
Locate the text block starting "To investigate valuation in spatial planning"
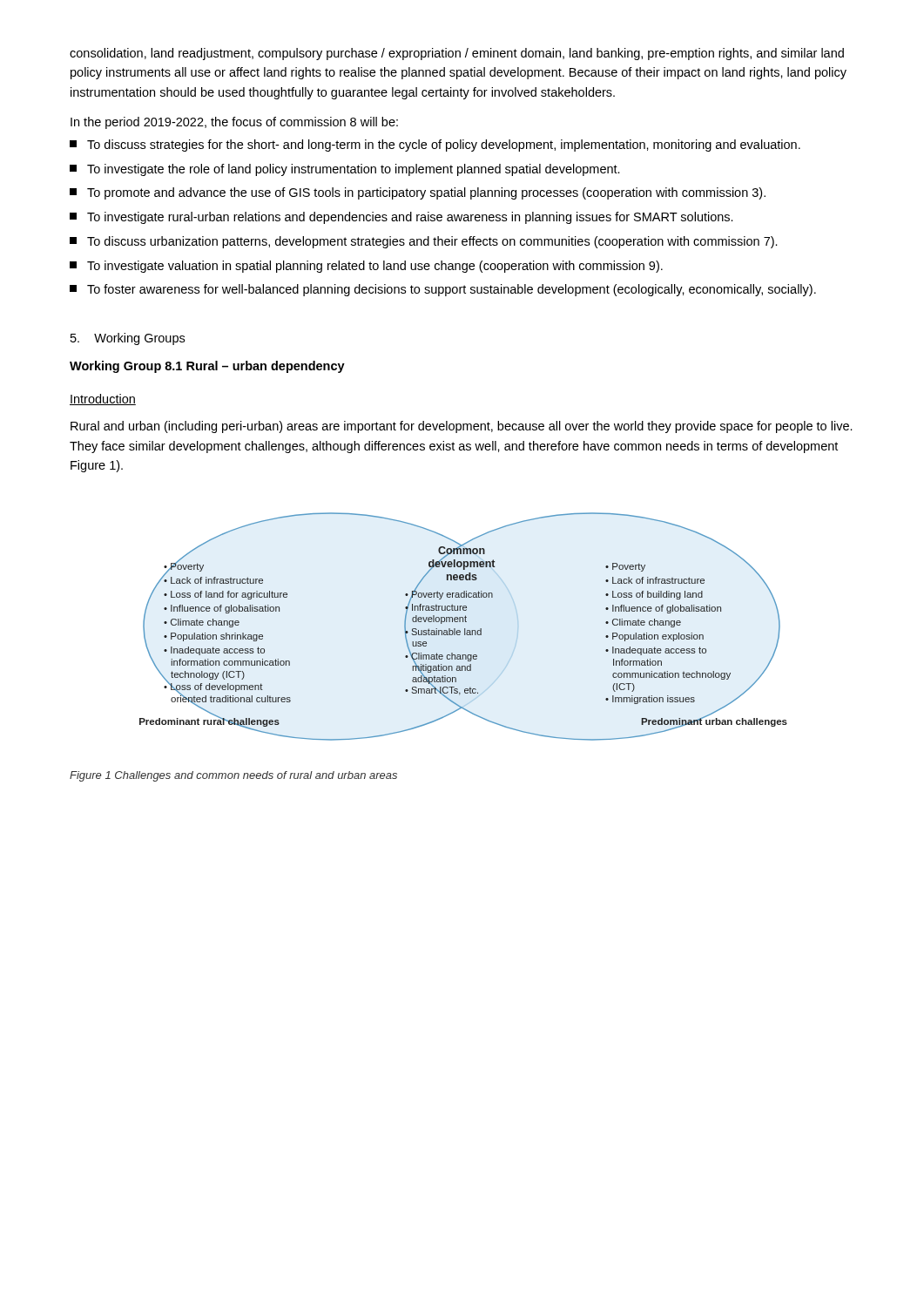click(462, 266)
